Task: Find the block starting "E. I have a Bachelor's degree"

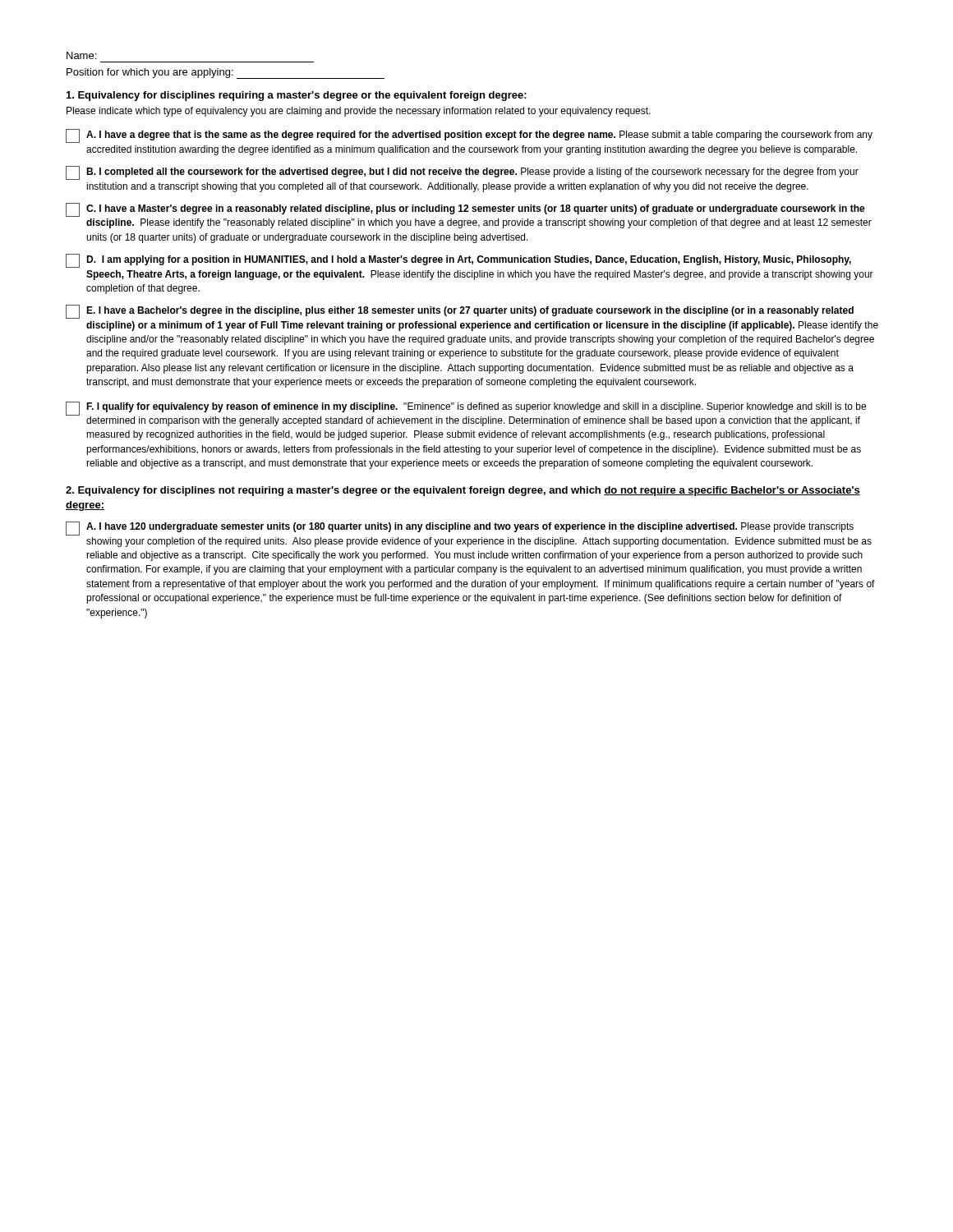Action: pos(476,347)
